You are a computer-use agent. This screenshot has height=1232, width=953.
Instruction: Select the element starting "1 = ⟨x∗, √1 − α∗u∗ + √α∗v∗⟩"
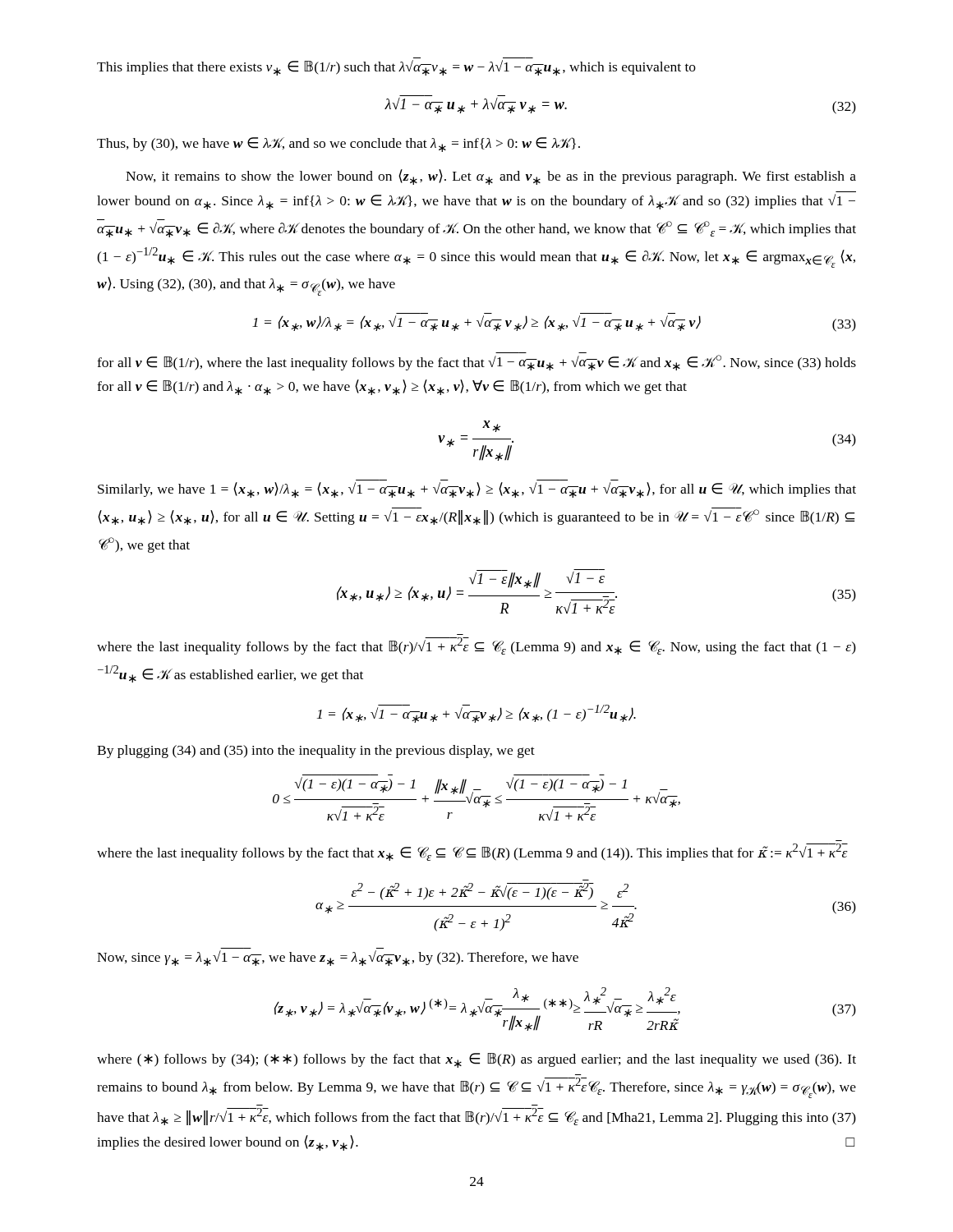pyautogui.click(x=476, y=714)
